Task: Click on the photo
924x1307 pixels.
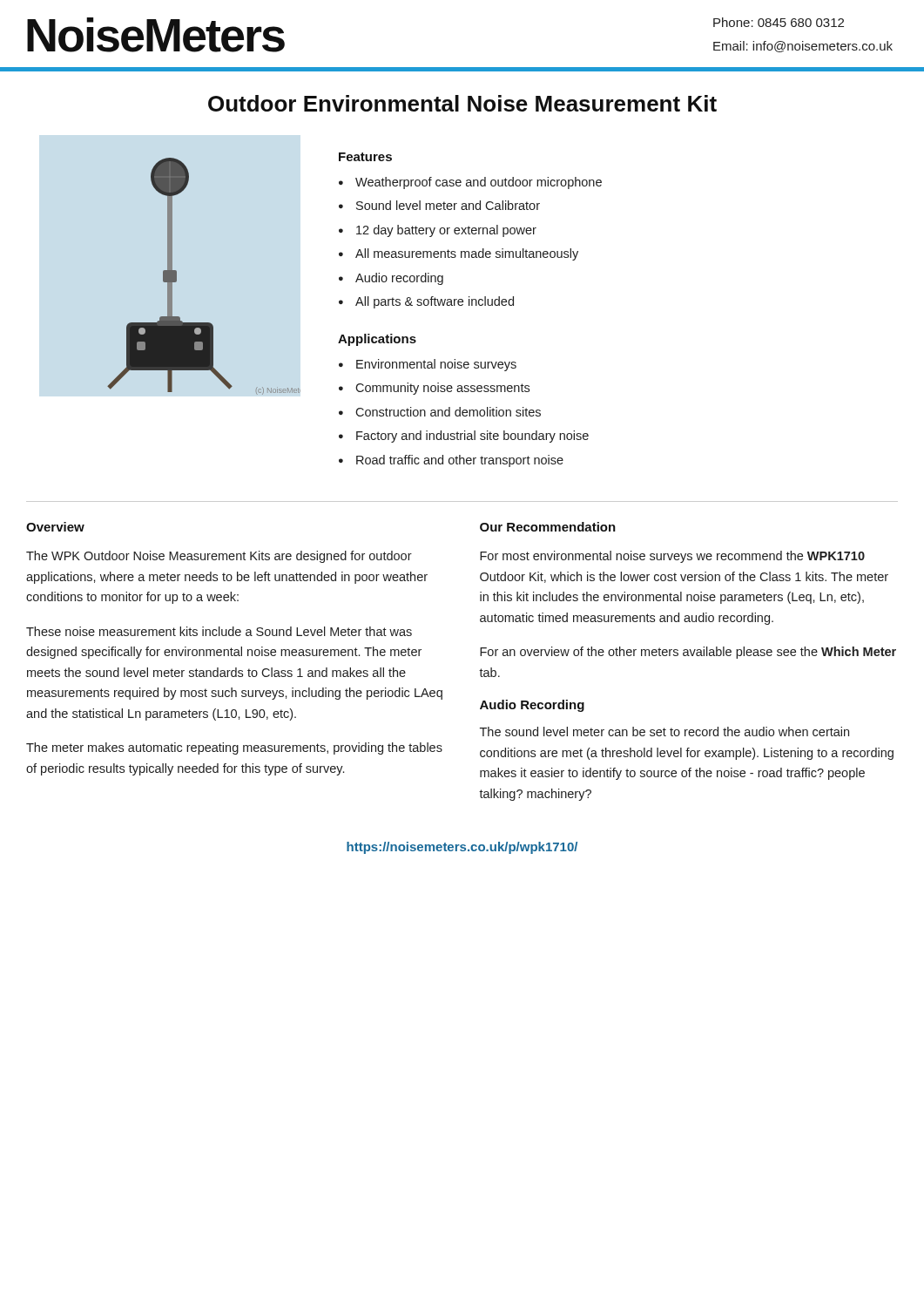Action: pos(170,266)
